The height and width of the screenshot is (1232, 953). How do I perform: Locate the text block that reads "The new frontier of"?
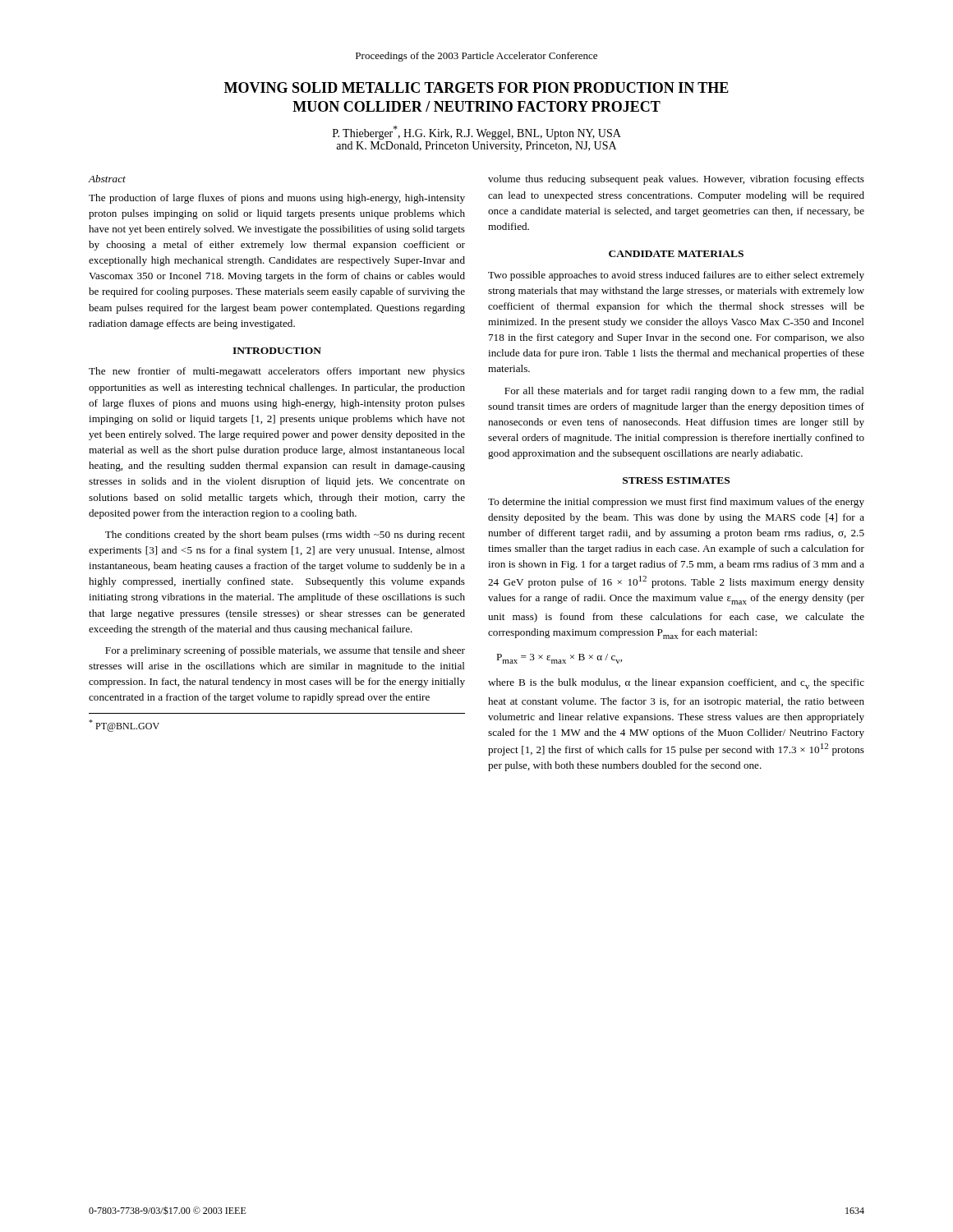click(x=277, y=534)
